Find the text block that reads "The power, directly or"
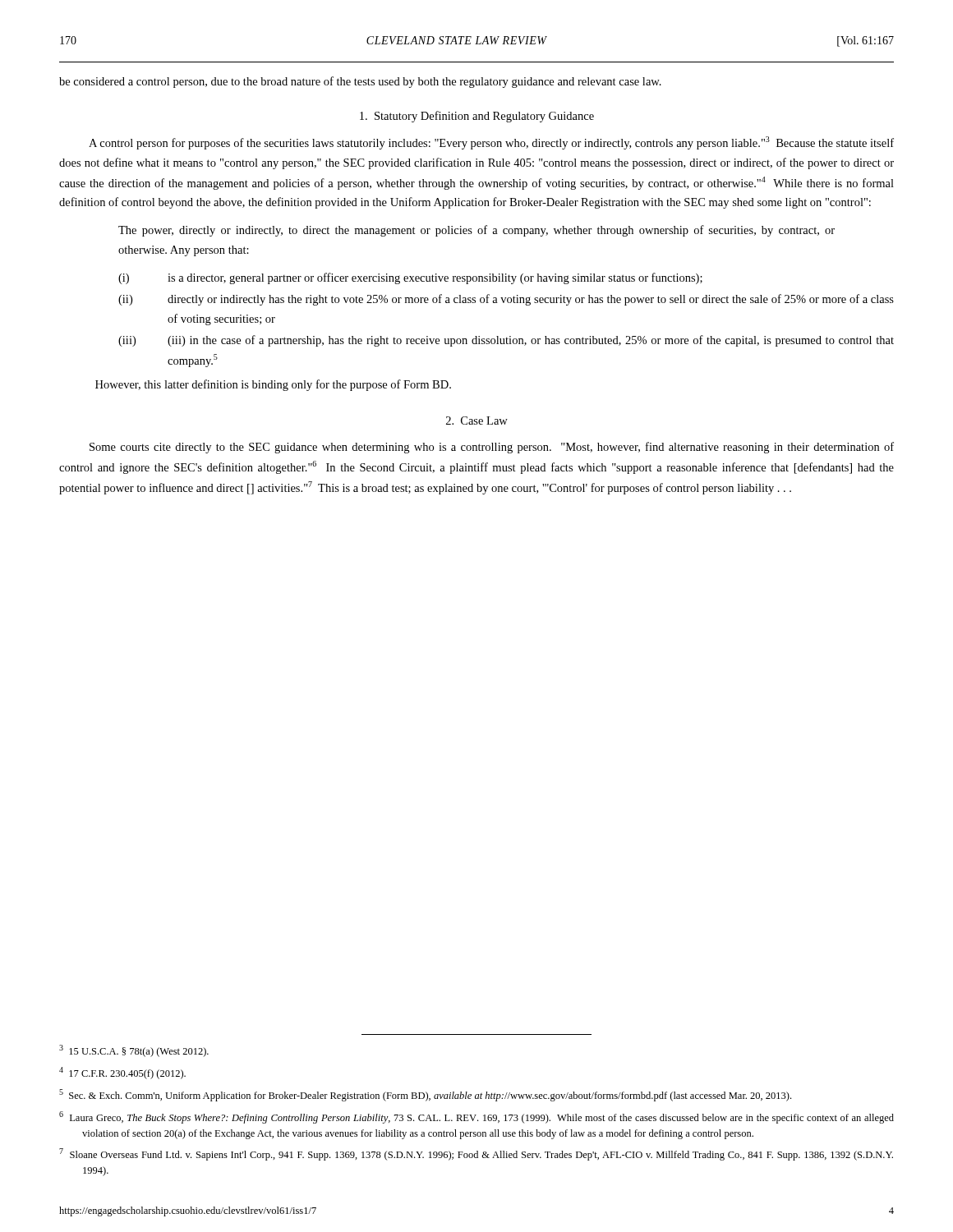This screenshot has height=1232, width=953. [x=476, y=240]
